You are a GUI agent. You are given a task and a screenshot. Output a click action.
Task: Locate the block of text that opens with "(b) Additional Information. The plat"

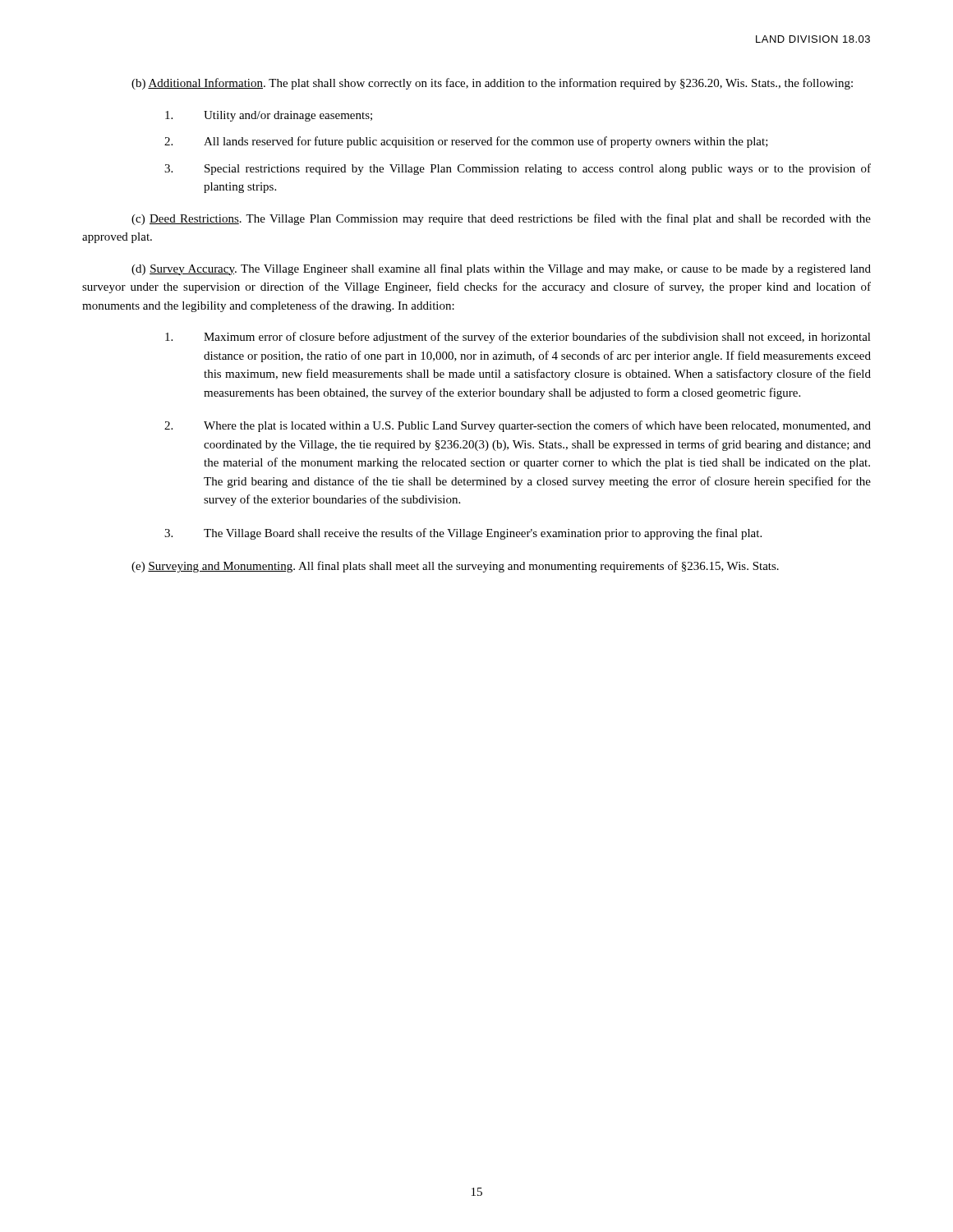pyautogui.click(x=493, y=83)
